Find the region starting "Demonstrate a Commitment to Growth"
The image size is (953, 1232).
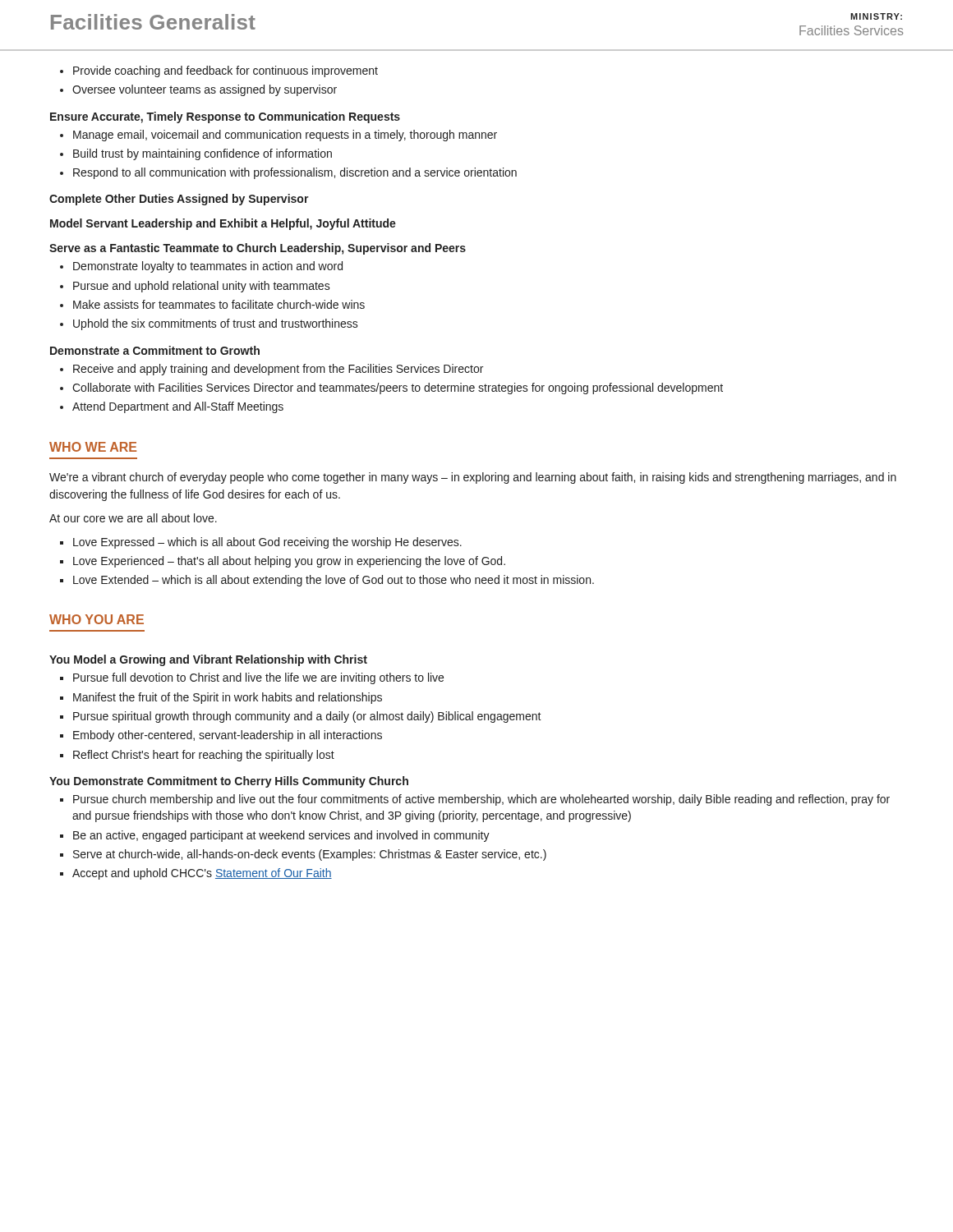[155, 350]
